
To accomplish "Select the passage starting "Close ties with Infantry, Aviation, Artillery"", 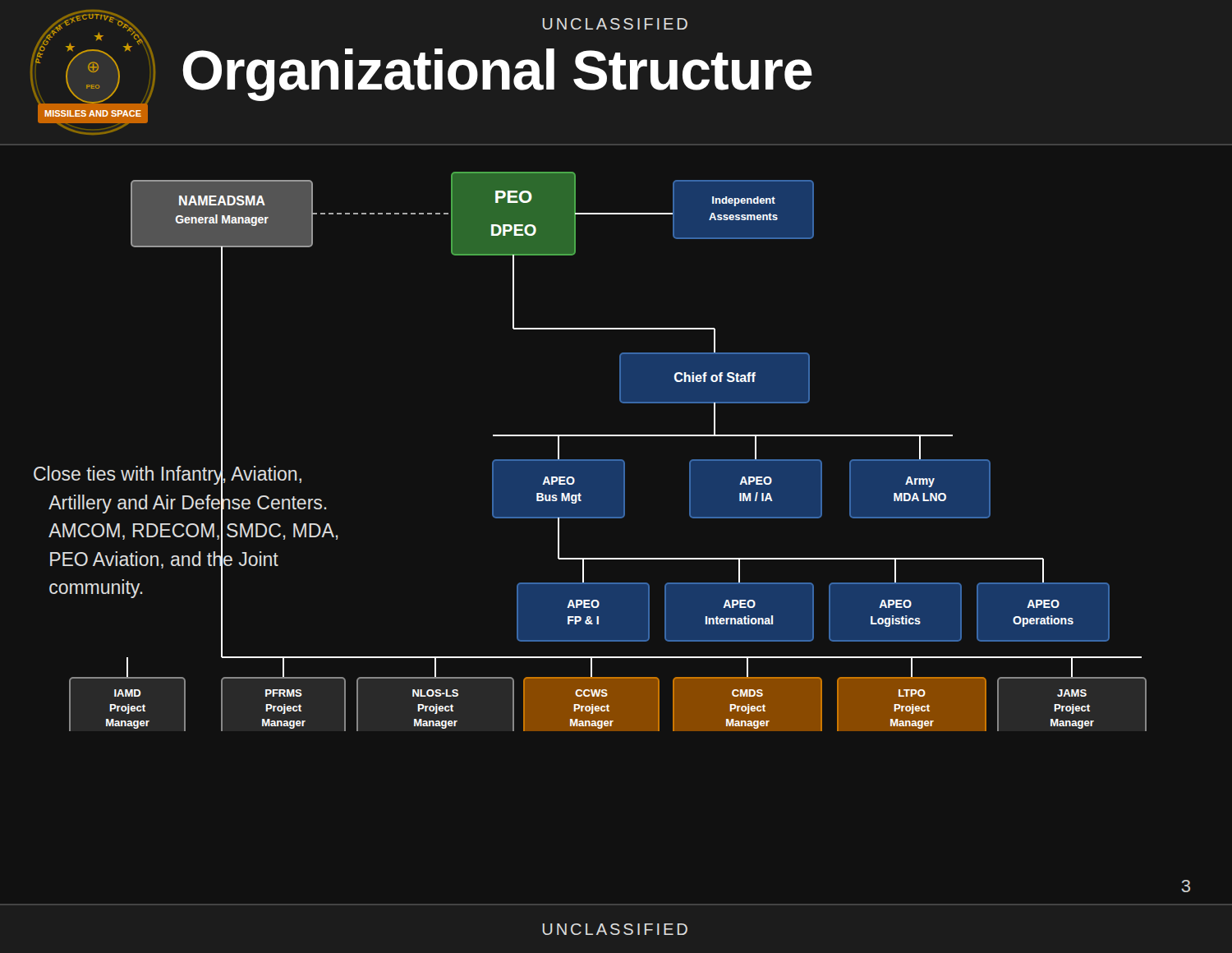I will click(186, 531).
